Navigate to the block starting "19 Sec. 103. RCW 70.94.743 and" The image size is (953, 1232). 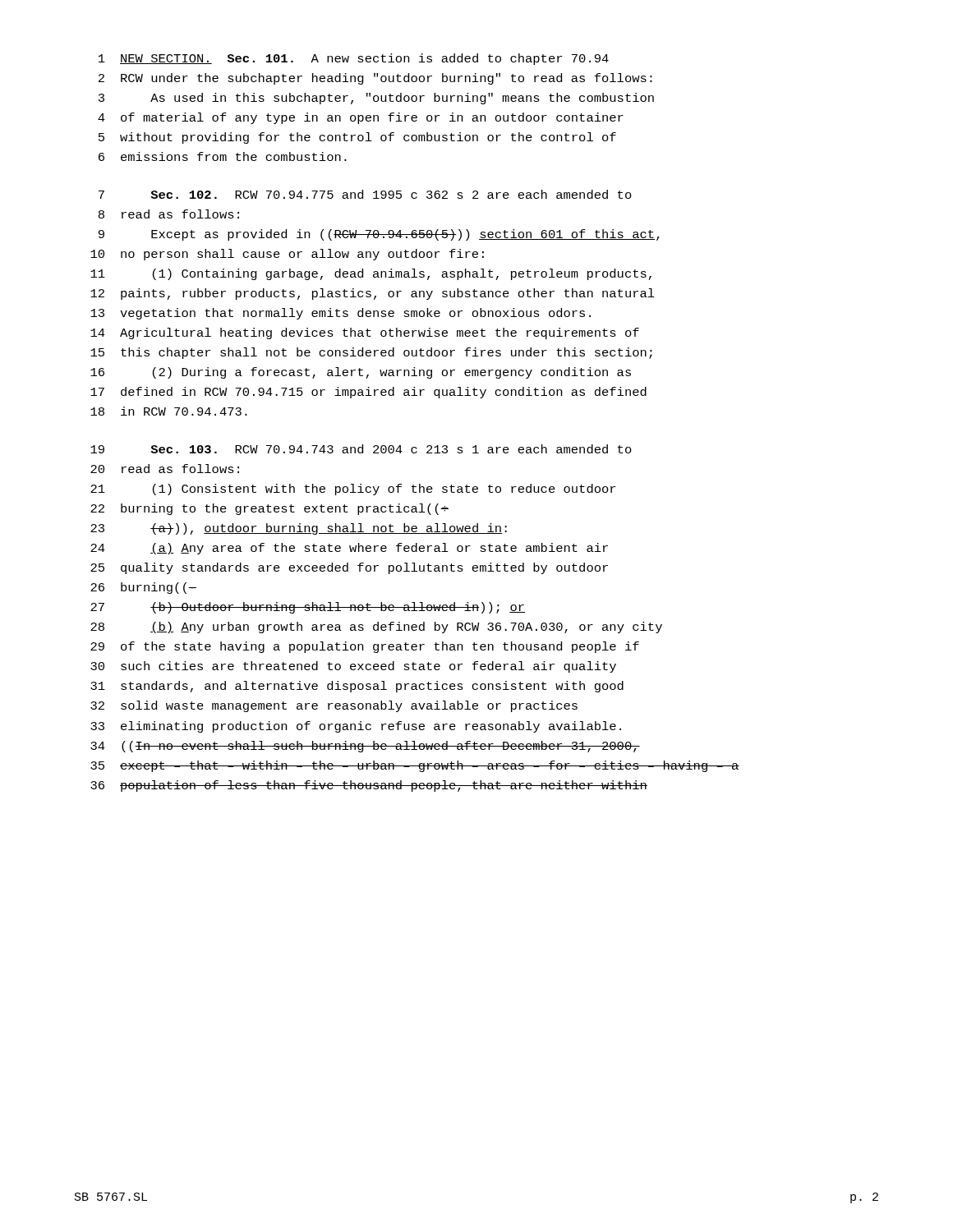pos(476,618)
